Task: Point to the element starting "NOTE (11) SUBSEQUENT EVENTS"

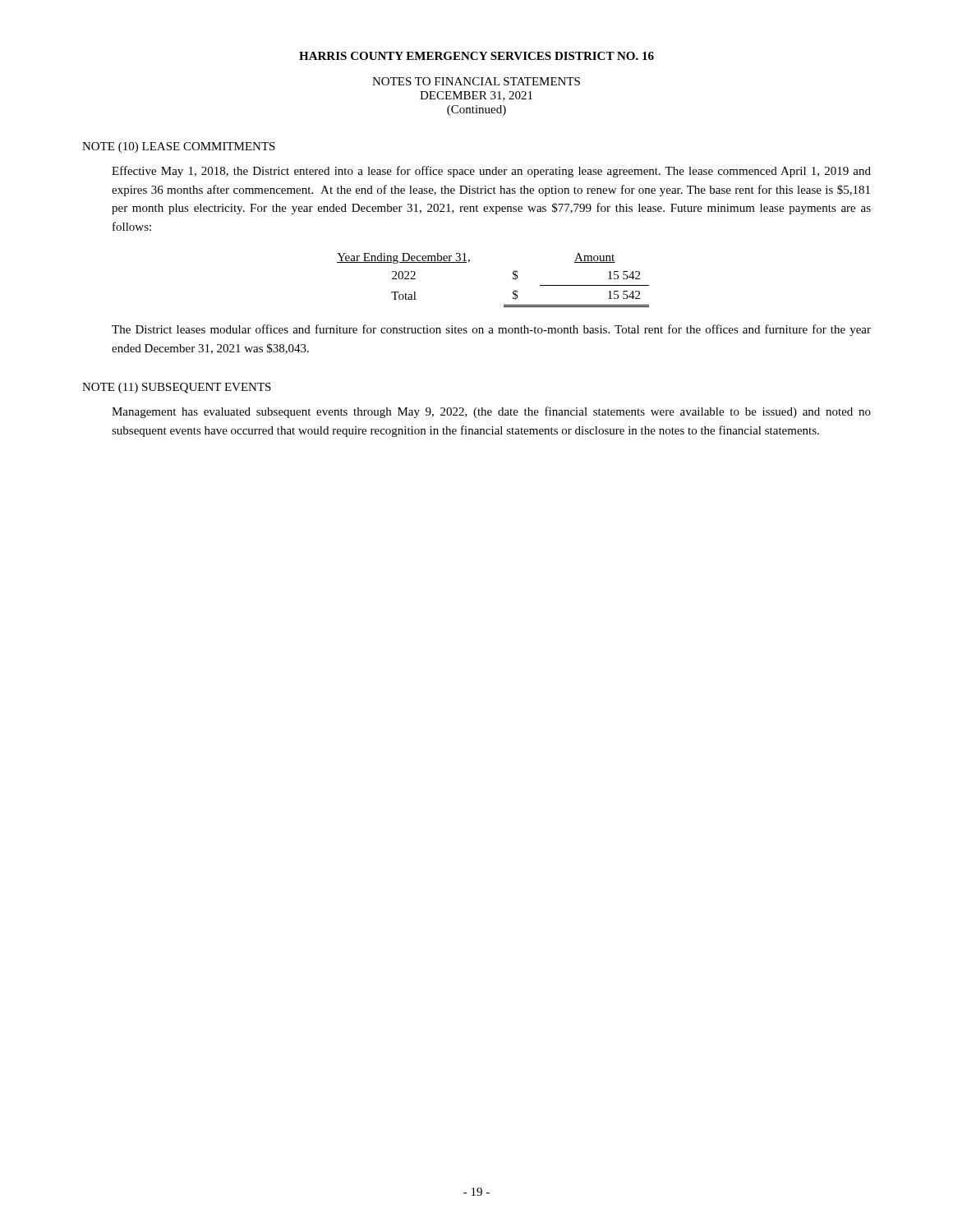Action: tap(177, 387)
